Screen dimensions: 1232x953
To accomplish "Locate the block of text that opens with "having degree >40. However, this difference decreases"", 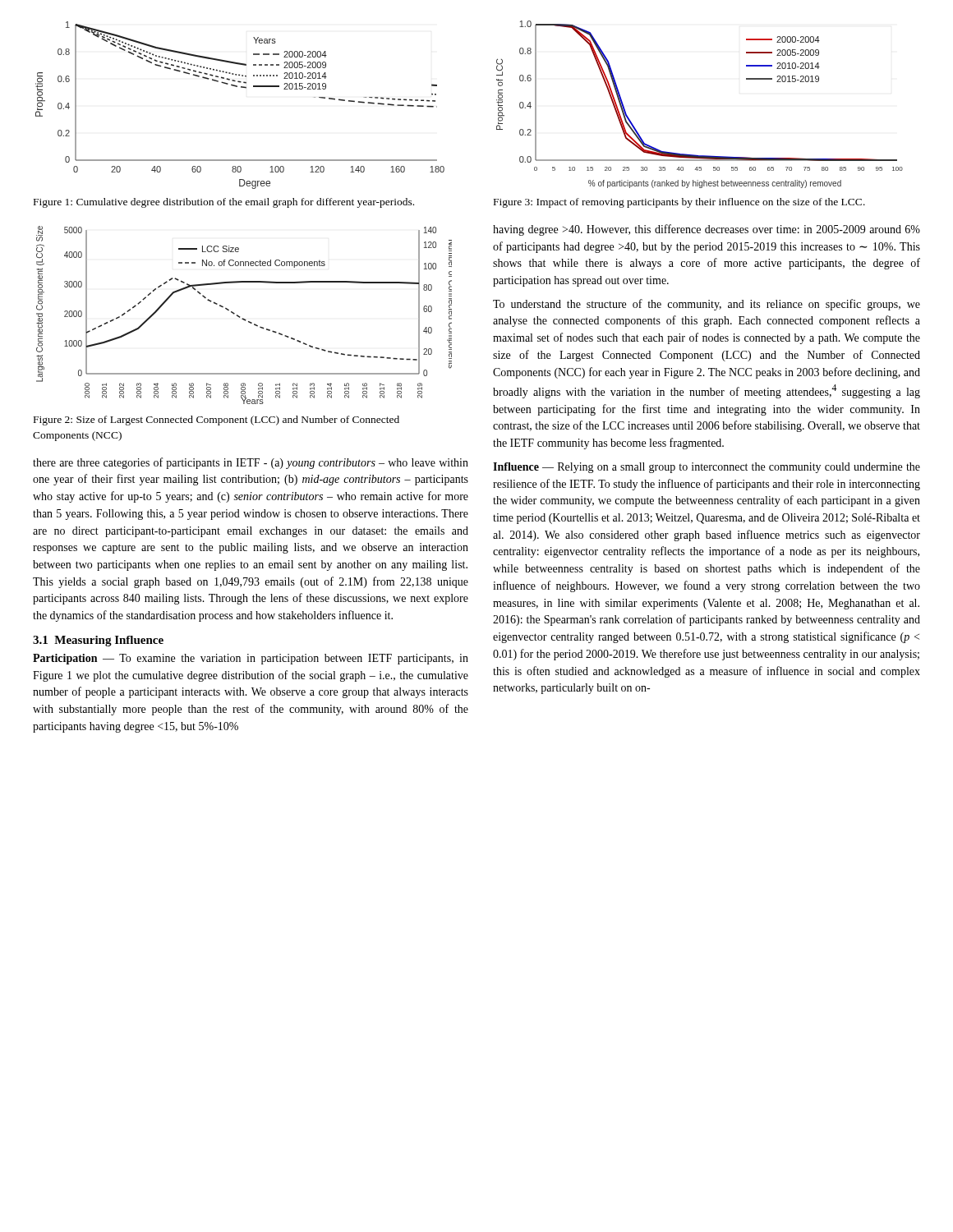I will (x=707, y=255).
